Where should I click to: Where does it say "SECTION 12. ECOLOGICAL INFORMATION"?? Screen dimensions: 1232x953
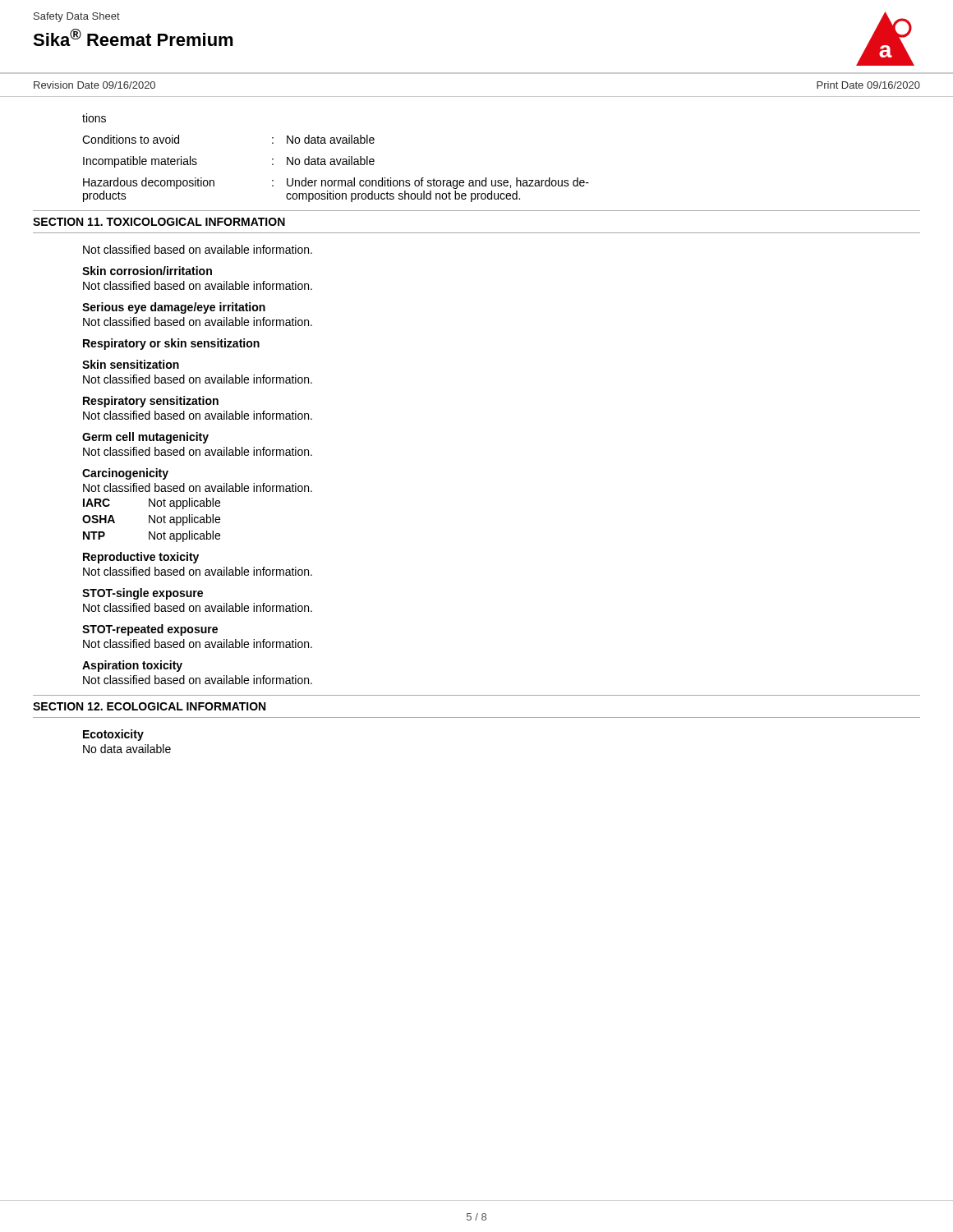tap(150, 706)
